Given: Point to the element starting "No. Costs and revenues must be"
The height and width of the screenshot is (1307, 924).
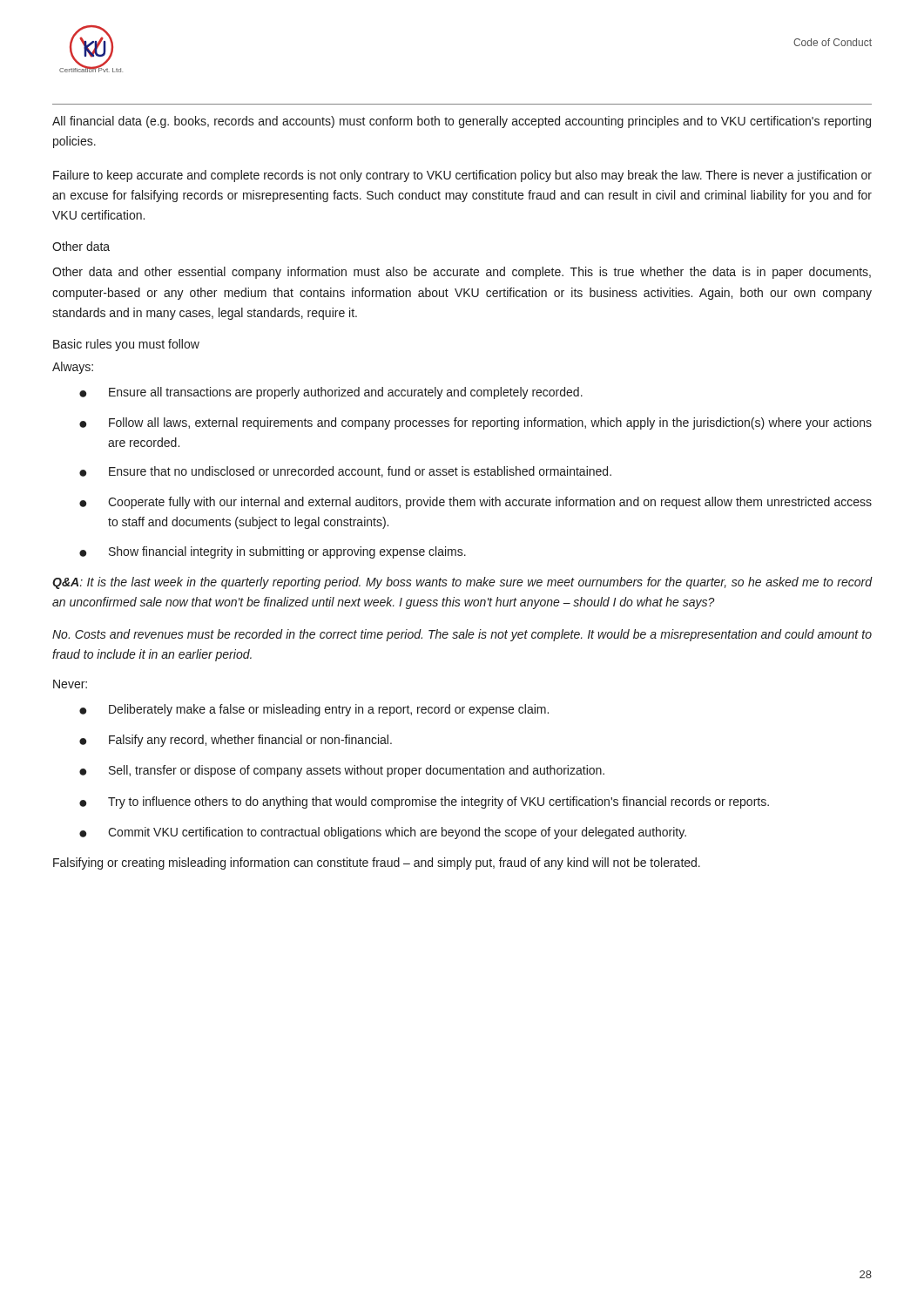Looking at the screenshot, I should point(462,644).
